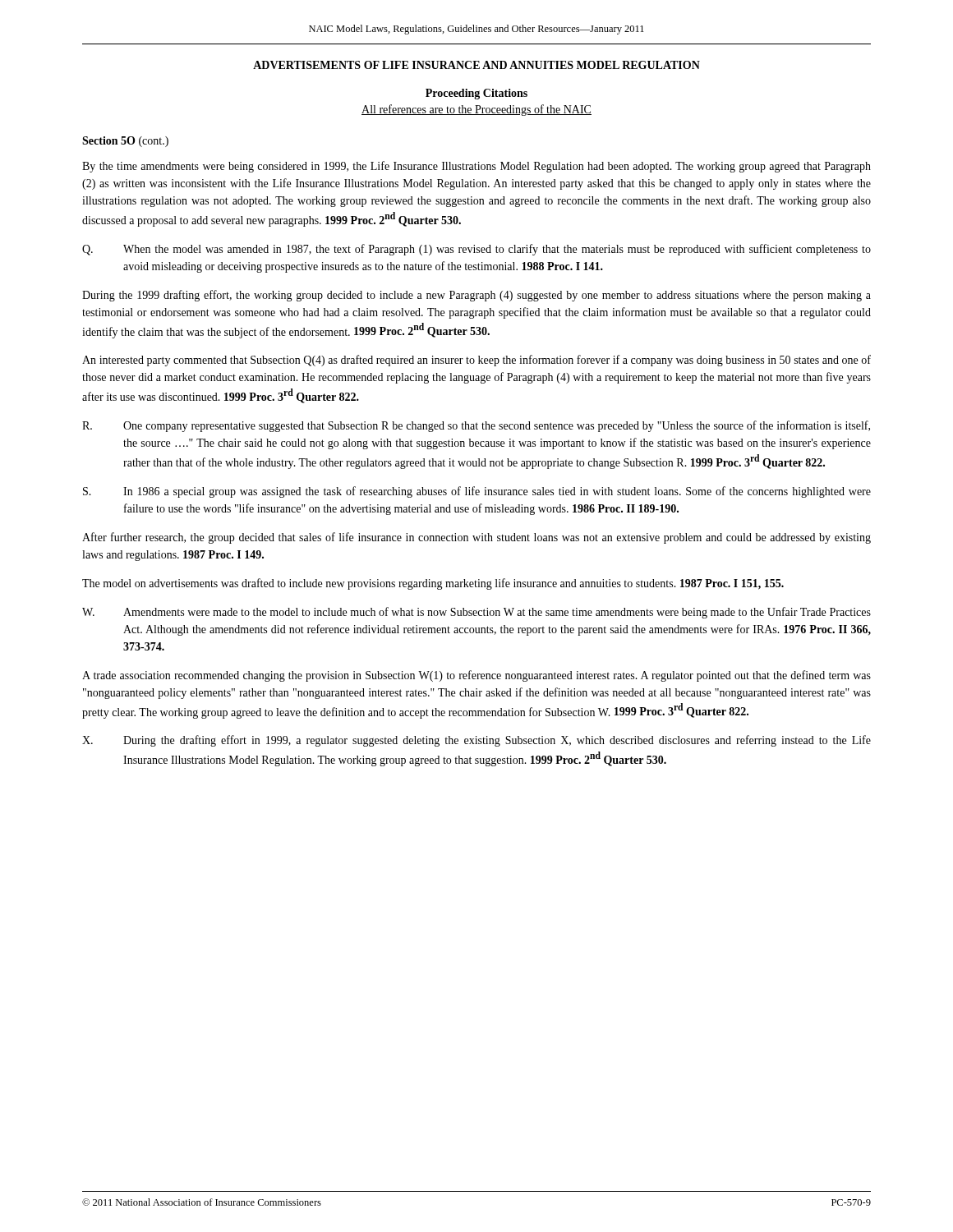Screen dimensions: 1232x953
Task: Locate the block of text that opens with "R. One company representative suggested that Subsection"
Action: coord(476,444)
